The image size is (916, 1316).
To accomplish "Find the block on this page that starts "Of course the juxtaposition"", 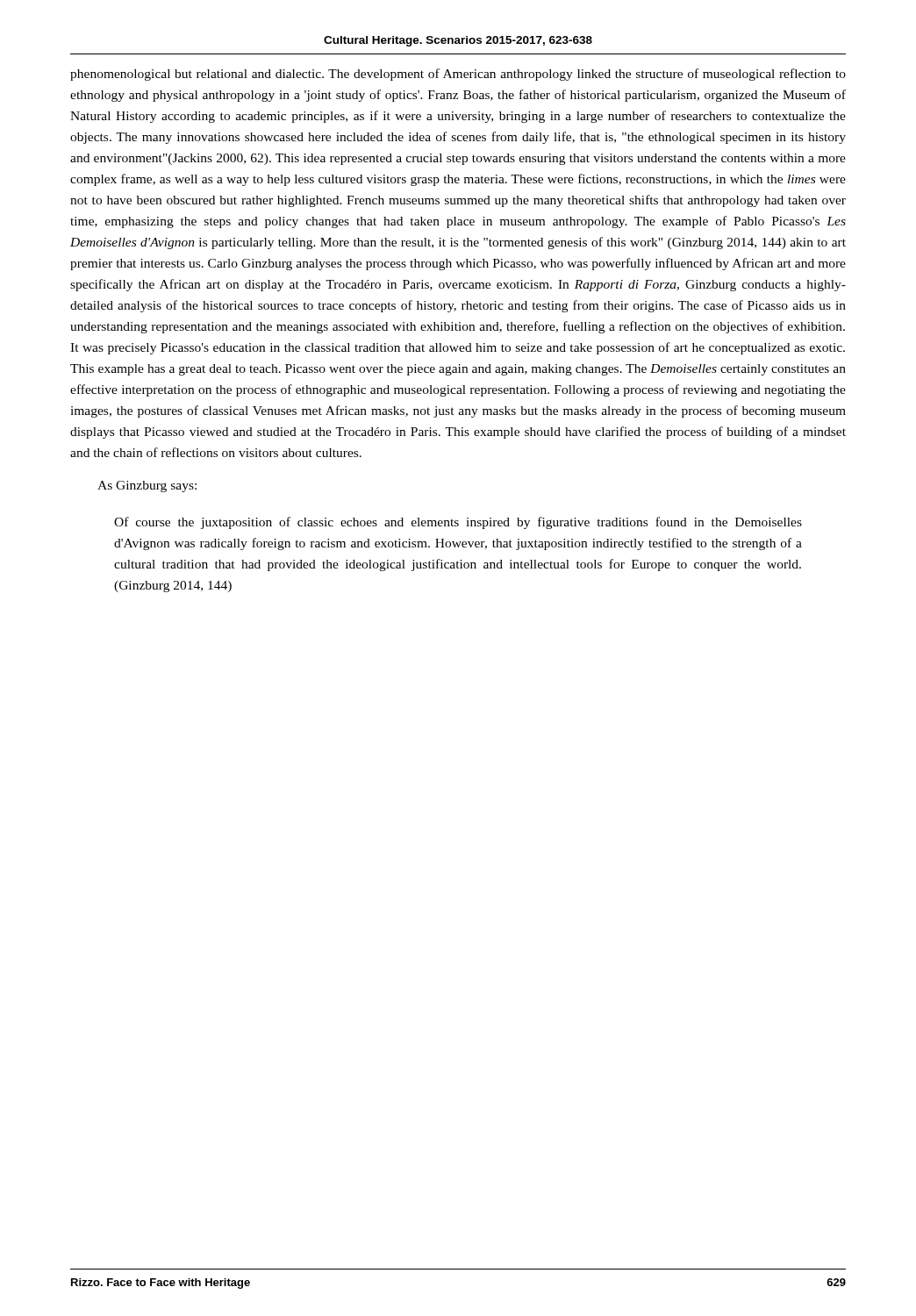I will (458, 553).
